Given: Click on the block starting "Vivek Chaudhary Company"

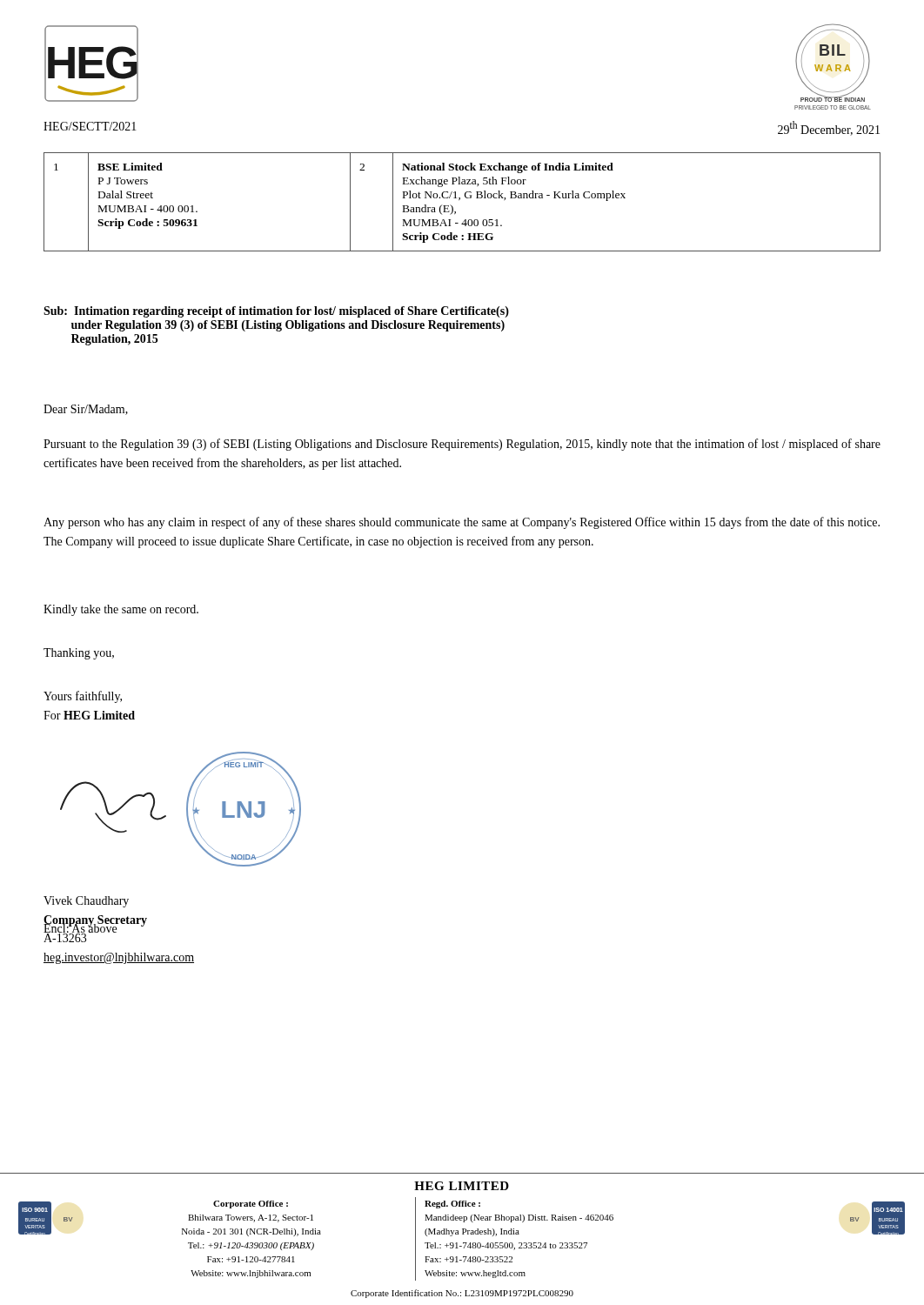Looking at the screenshot, I should pos(119,929).
